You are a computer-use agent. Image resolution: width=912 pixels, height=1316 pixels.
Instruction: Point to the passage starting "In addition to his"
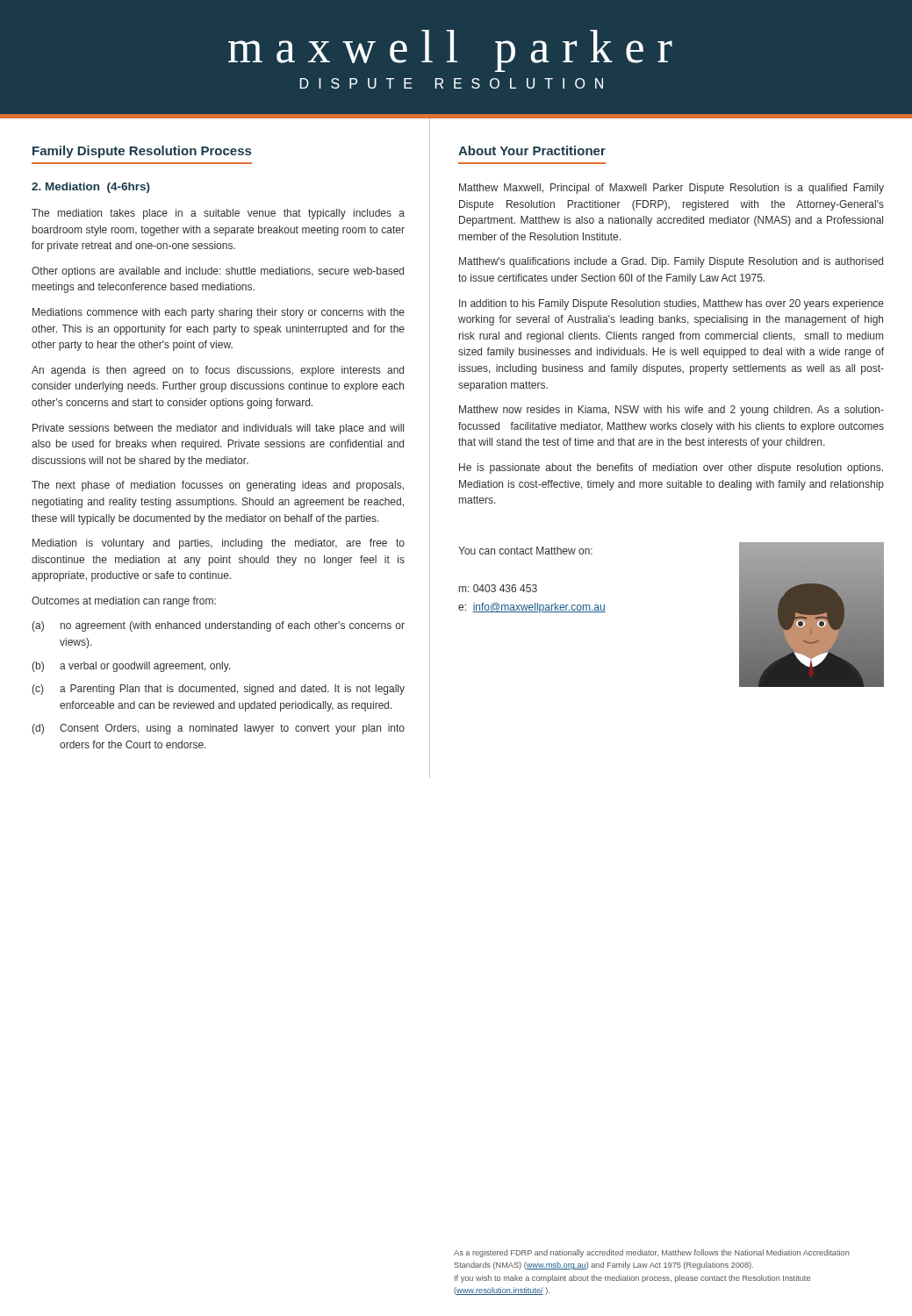pos(671,344)
